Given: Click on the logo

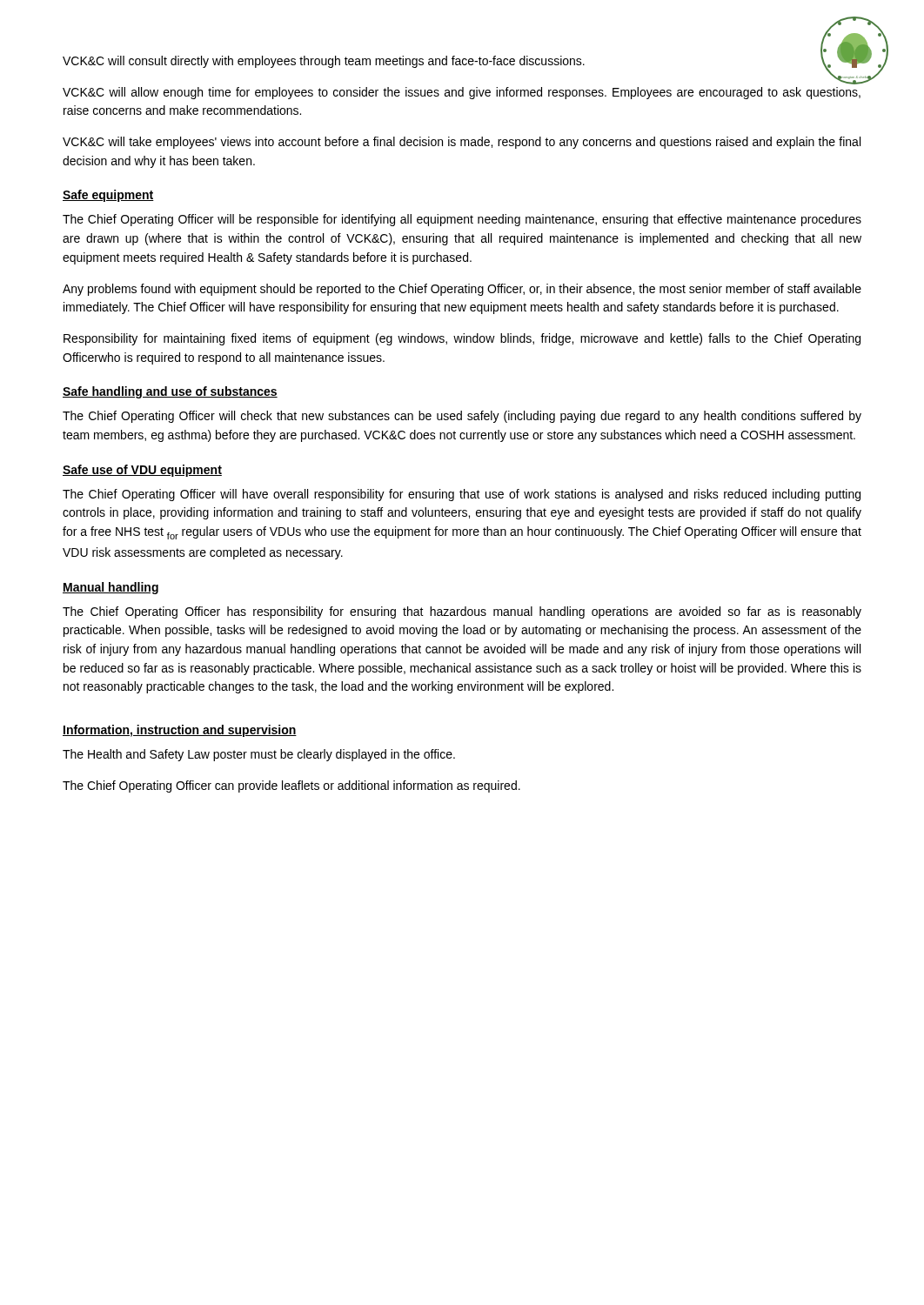Looking at the screenshot, I should (x=854, y=50).
